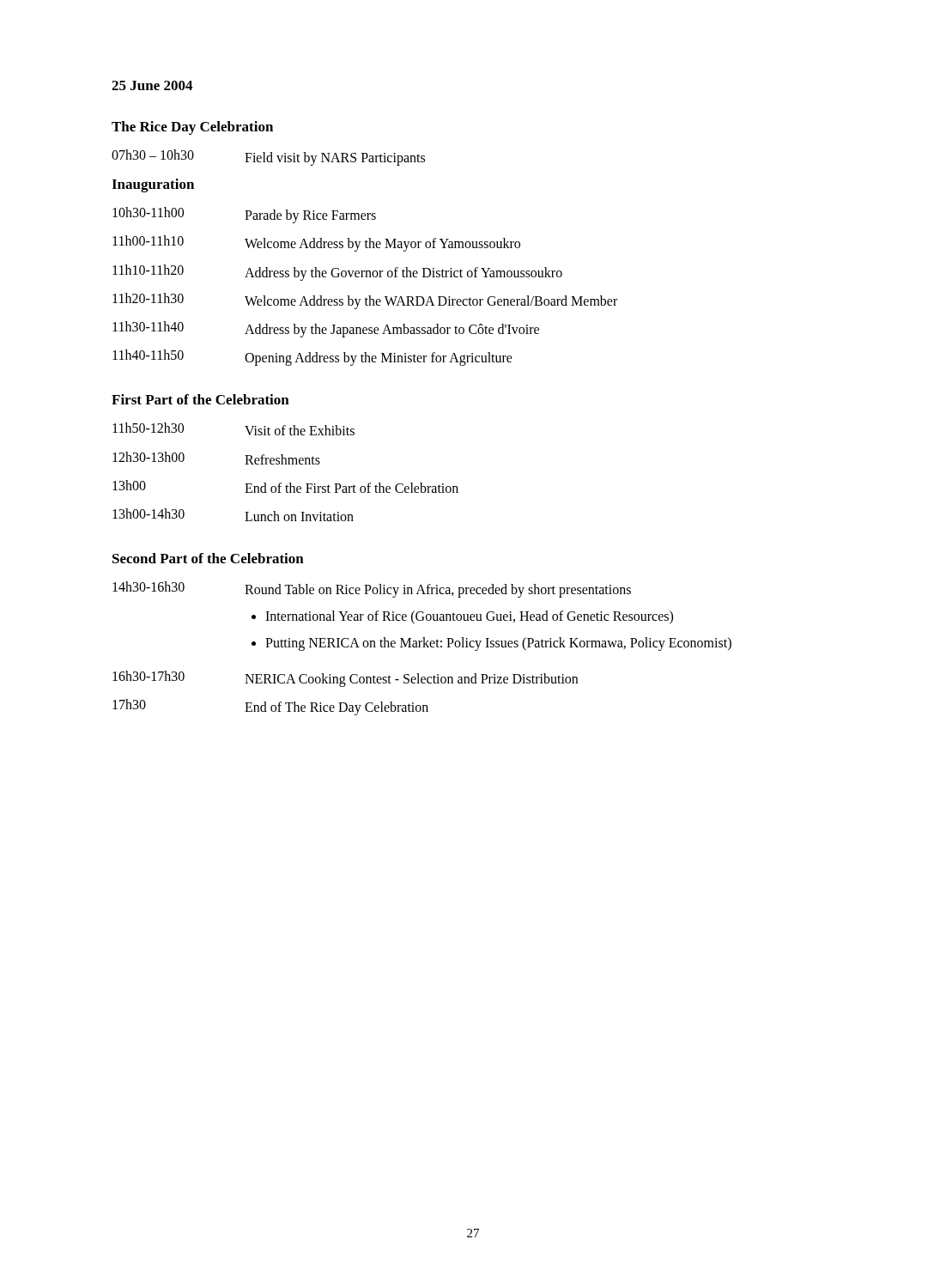Point to the passage starting "13h00-14h30 Lunch on Invitation"
Image resolution: width=946 pixels, height=1288 pixels.
pos(154,515)
